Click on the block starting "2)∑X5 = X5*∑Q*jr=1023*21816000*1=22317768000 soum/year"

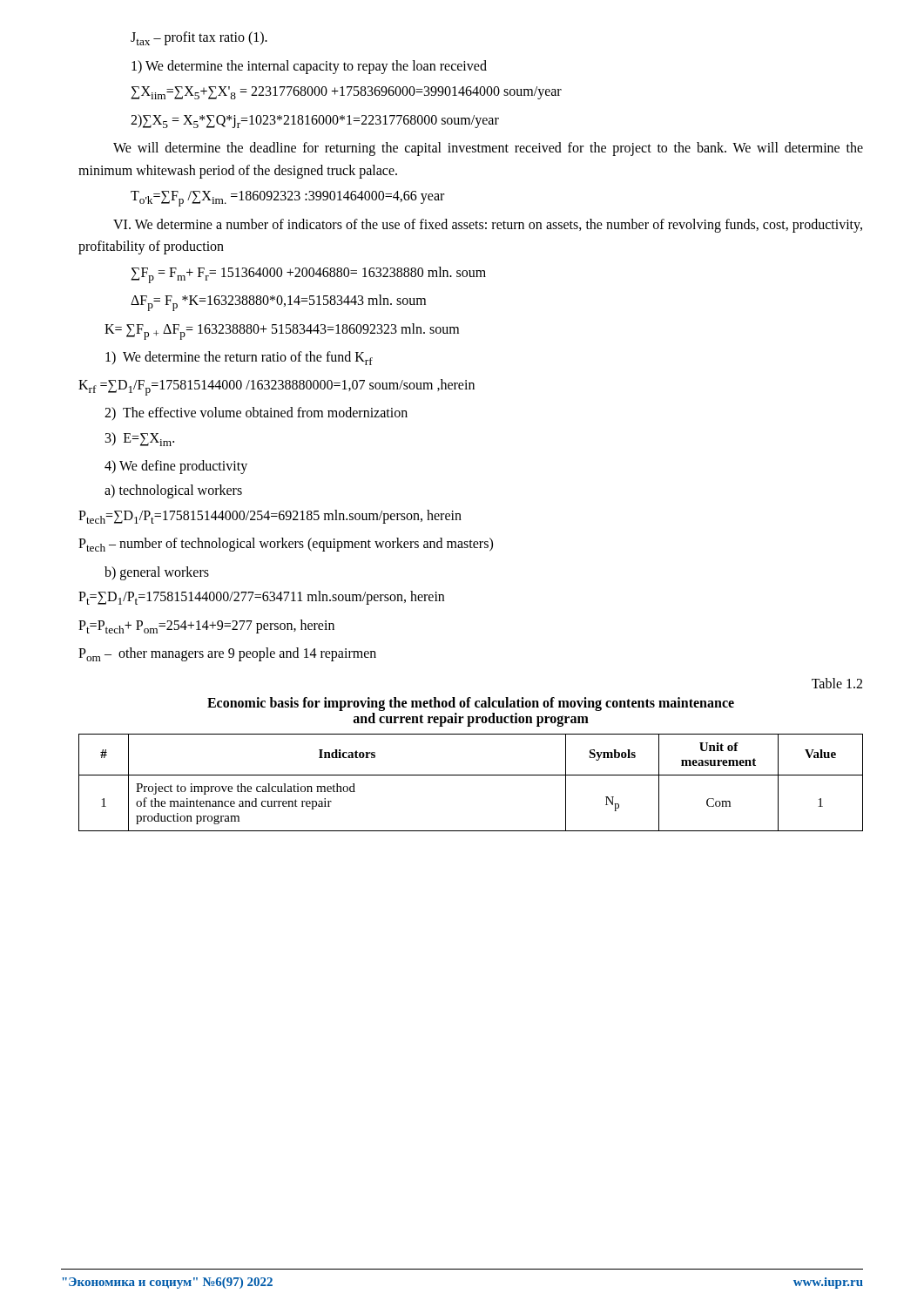(315, 121)
